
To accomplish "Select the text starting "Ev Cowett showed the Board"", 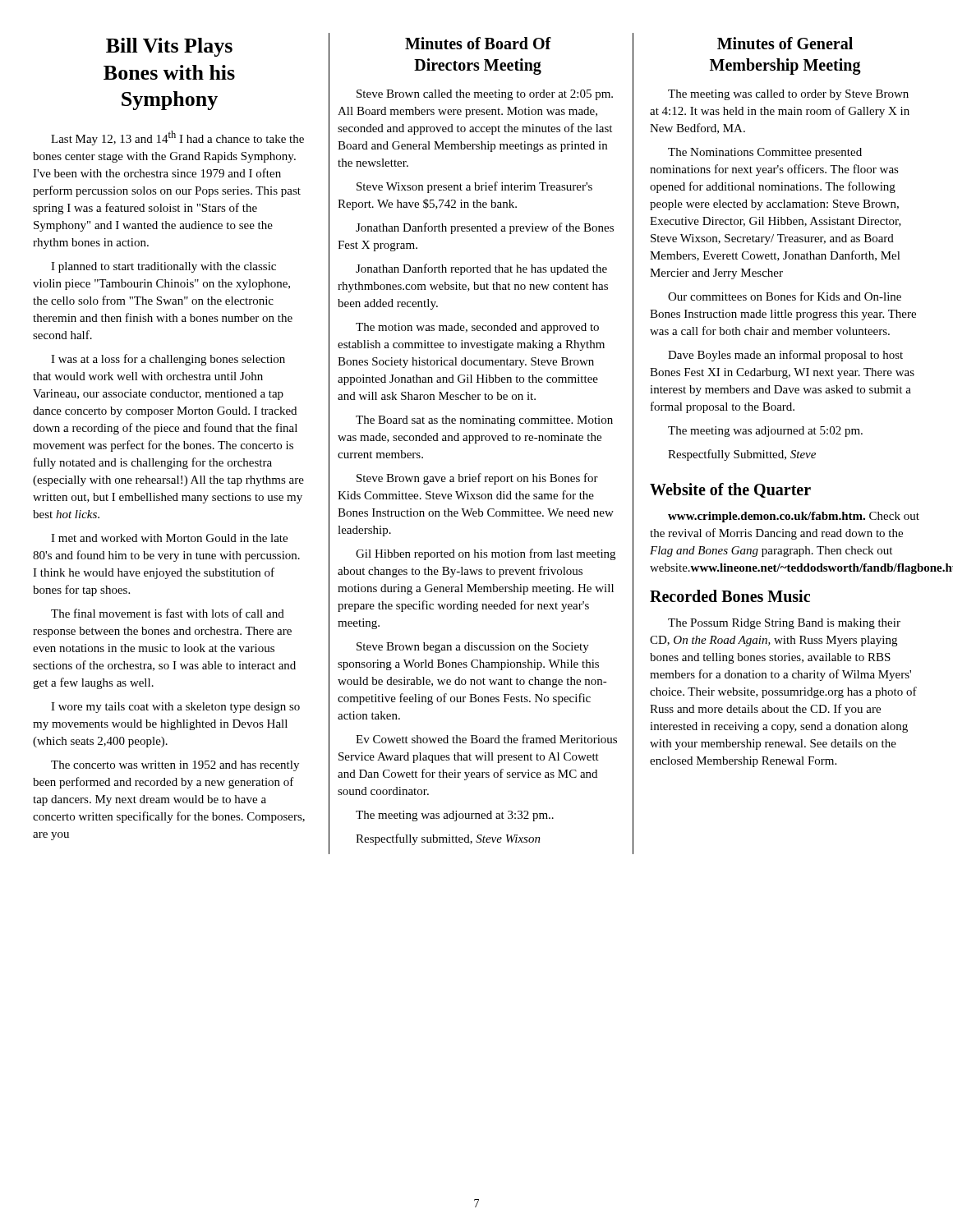I will click(478, 765).
